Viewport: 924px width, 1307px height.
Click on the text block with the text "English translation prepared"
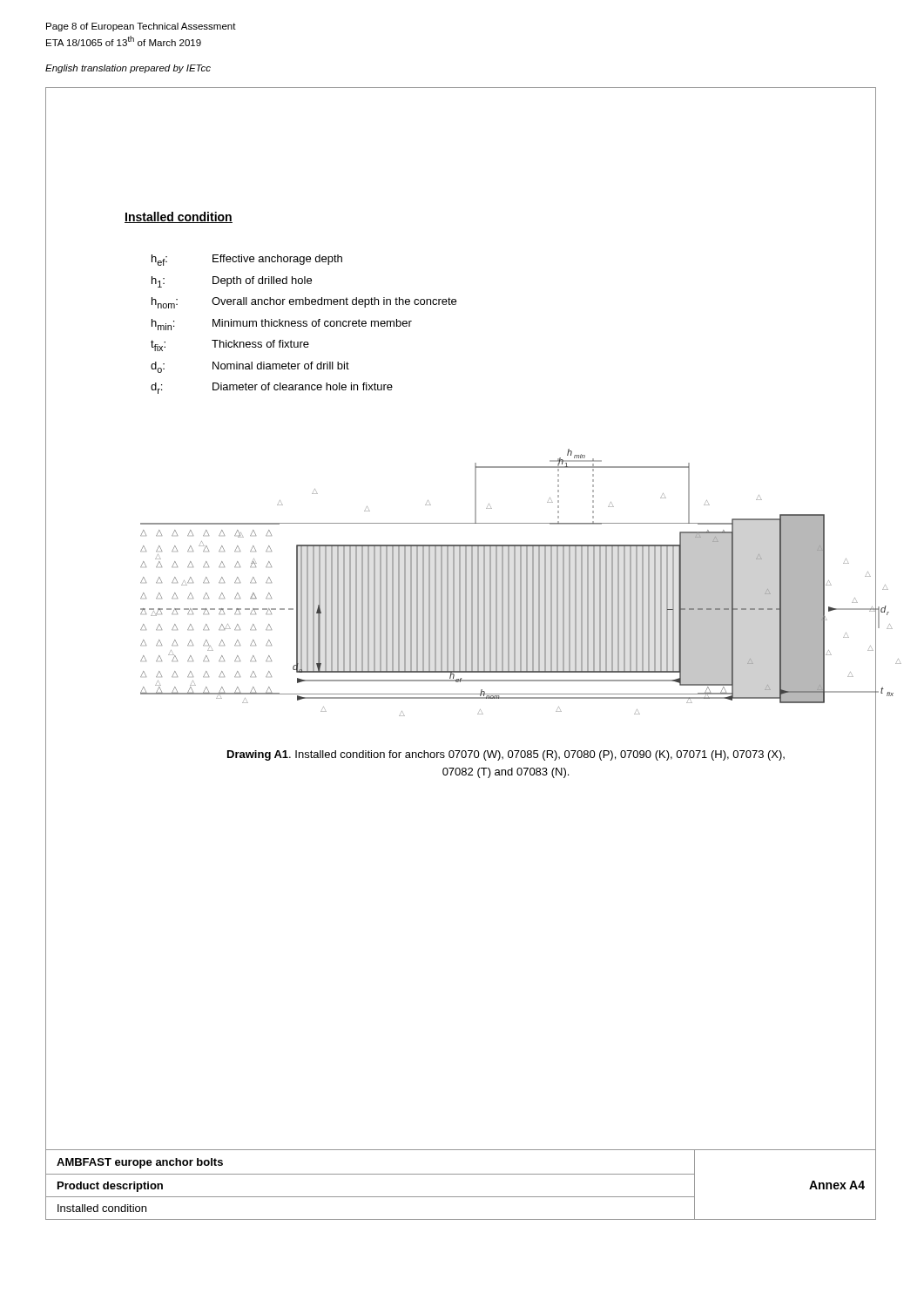tap(128, 68)
